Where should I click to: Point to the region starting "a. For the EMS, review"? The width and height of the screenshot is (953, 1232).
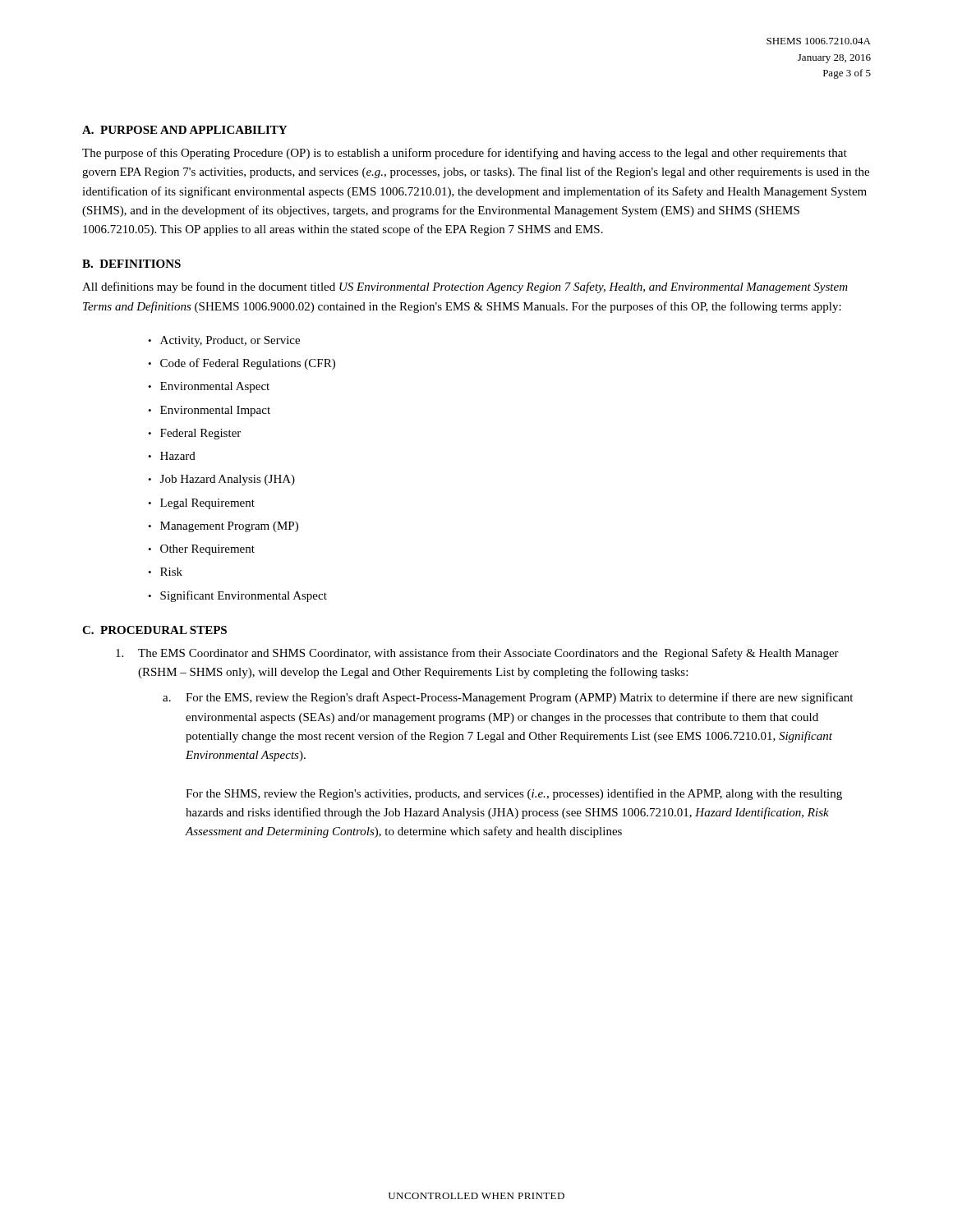coord(508,698)
